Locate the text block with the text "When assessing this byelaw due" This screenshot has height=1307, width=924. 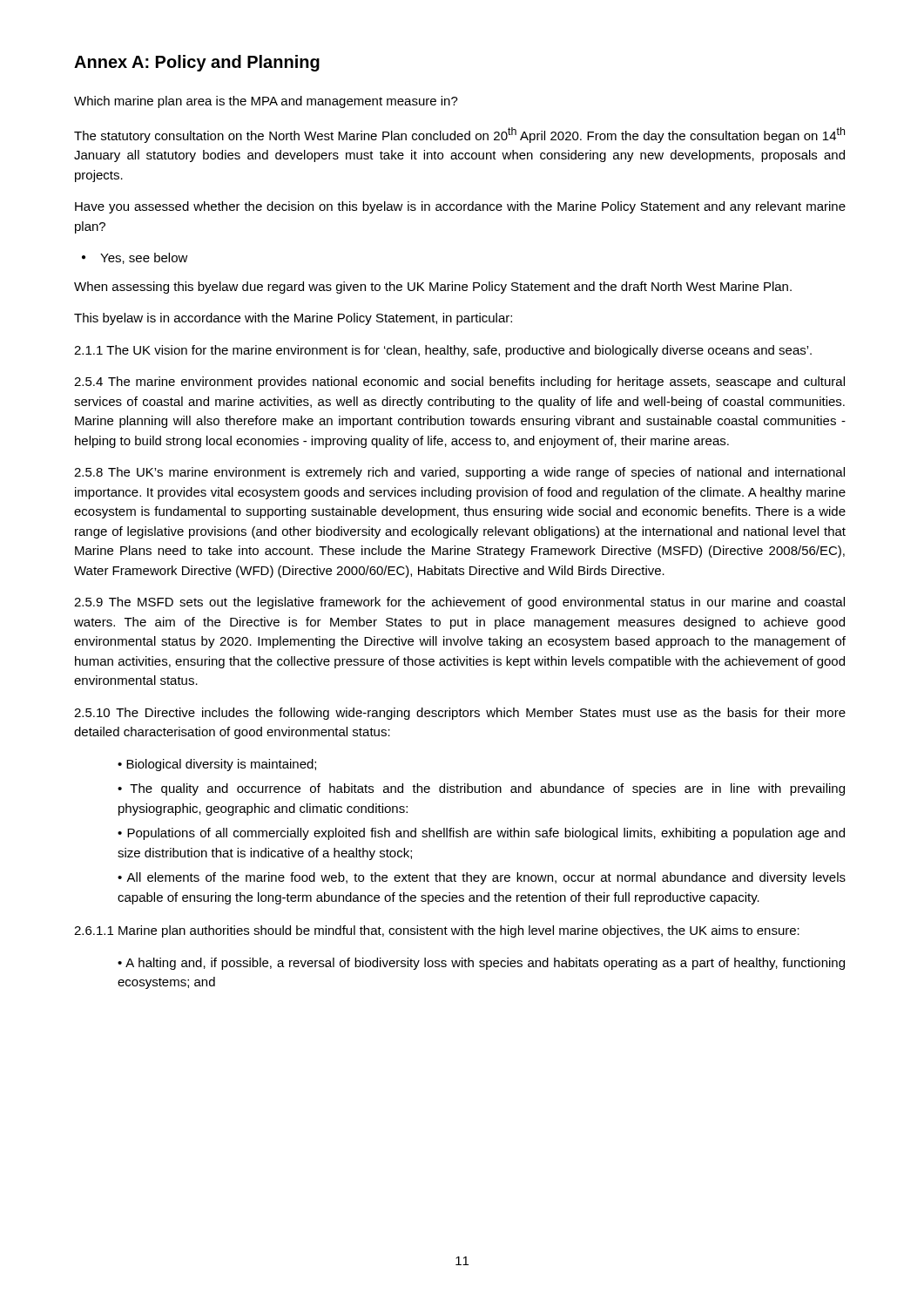coord(433,286)
